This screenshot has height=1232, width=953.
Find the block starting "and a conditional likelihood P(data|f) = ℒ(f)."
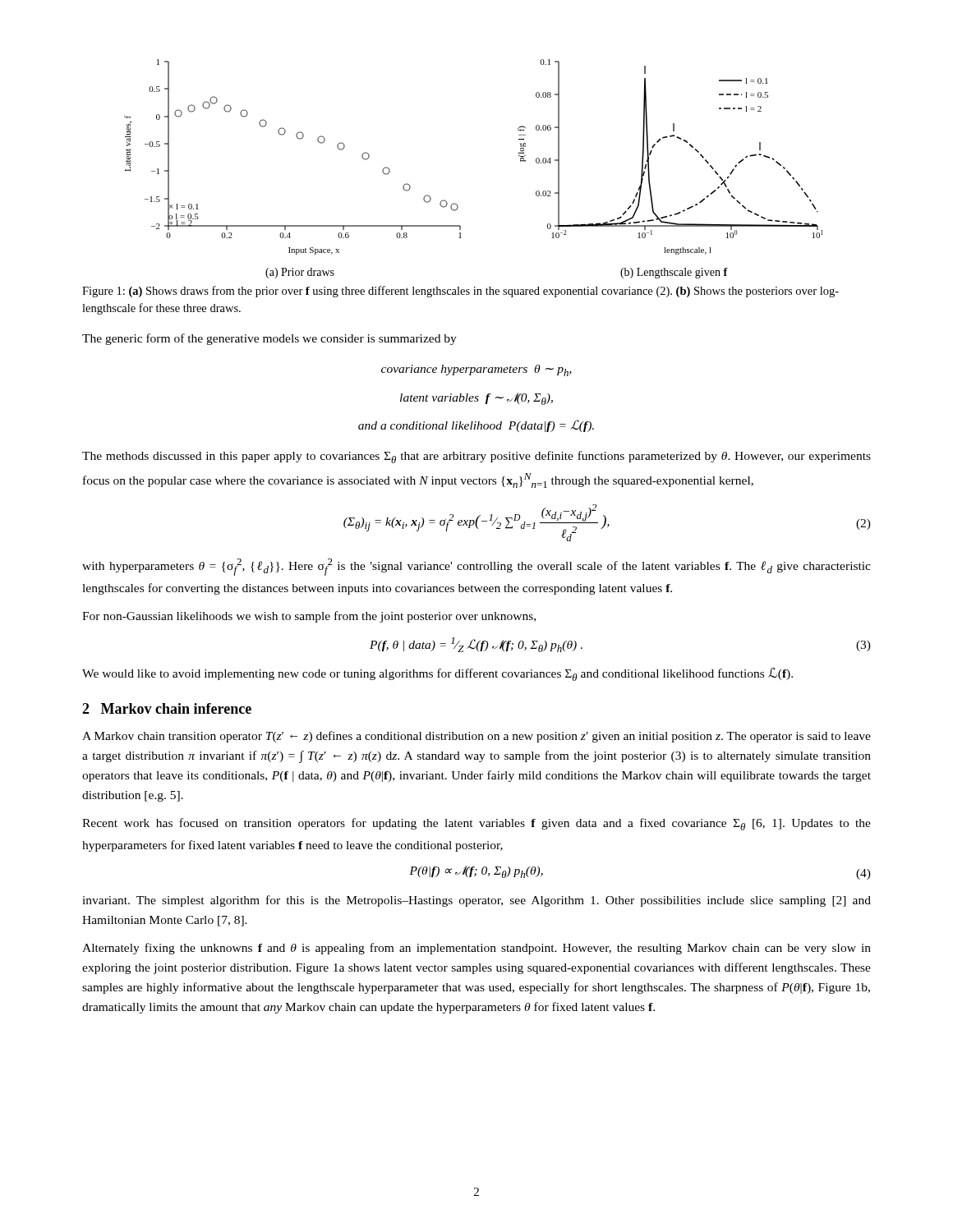coord(476,425)
